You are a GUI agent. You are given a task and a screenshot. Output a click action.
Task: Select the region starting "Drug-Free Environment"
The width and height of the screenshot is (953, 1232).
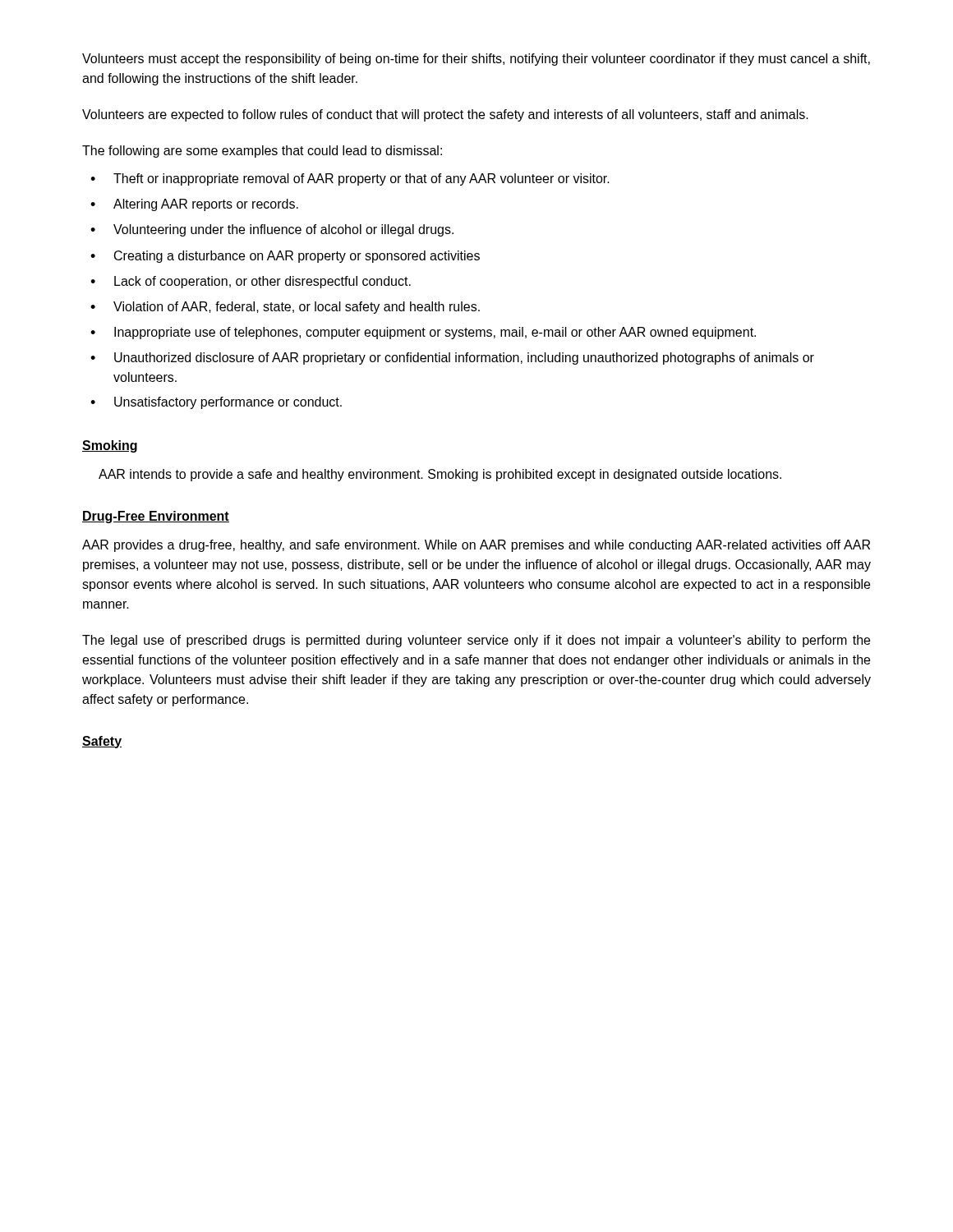[x=156, y=516]
